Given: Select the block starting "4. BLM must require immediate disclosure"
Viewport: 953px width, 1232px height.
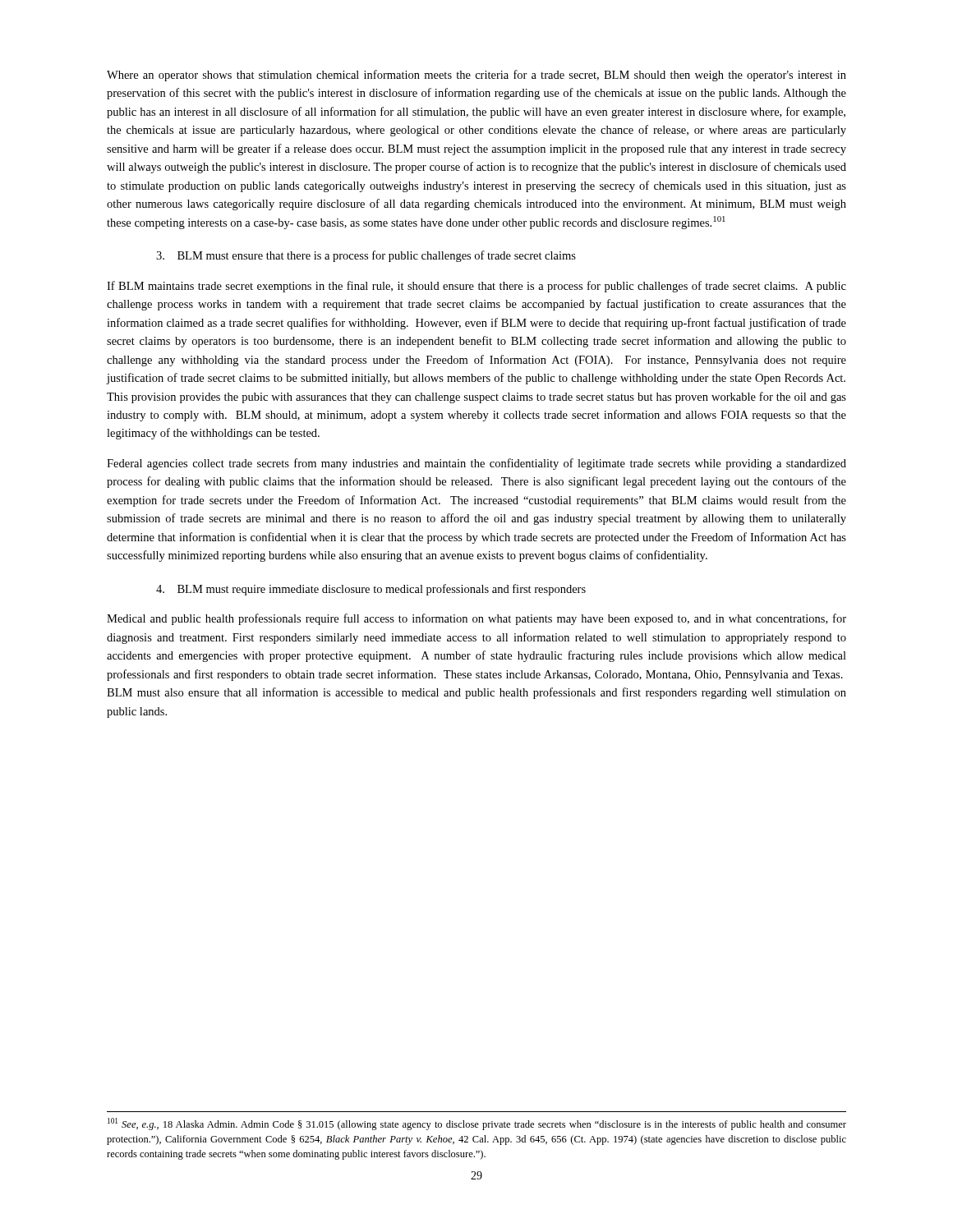Looking at the screenshot, I should (371, 589).
